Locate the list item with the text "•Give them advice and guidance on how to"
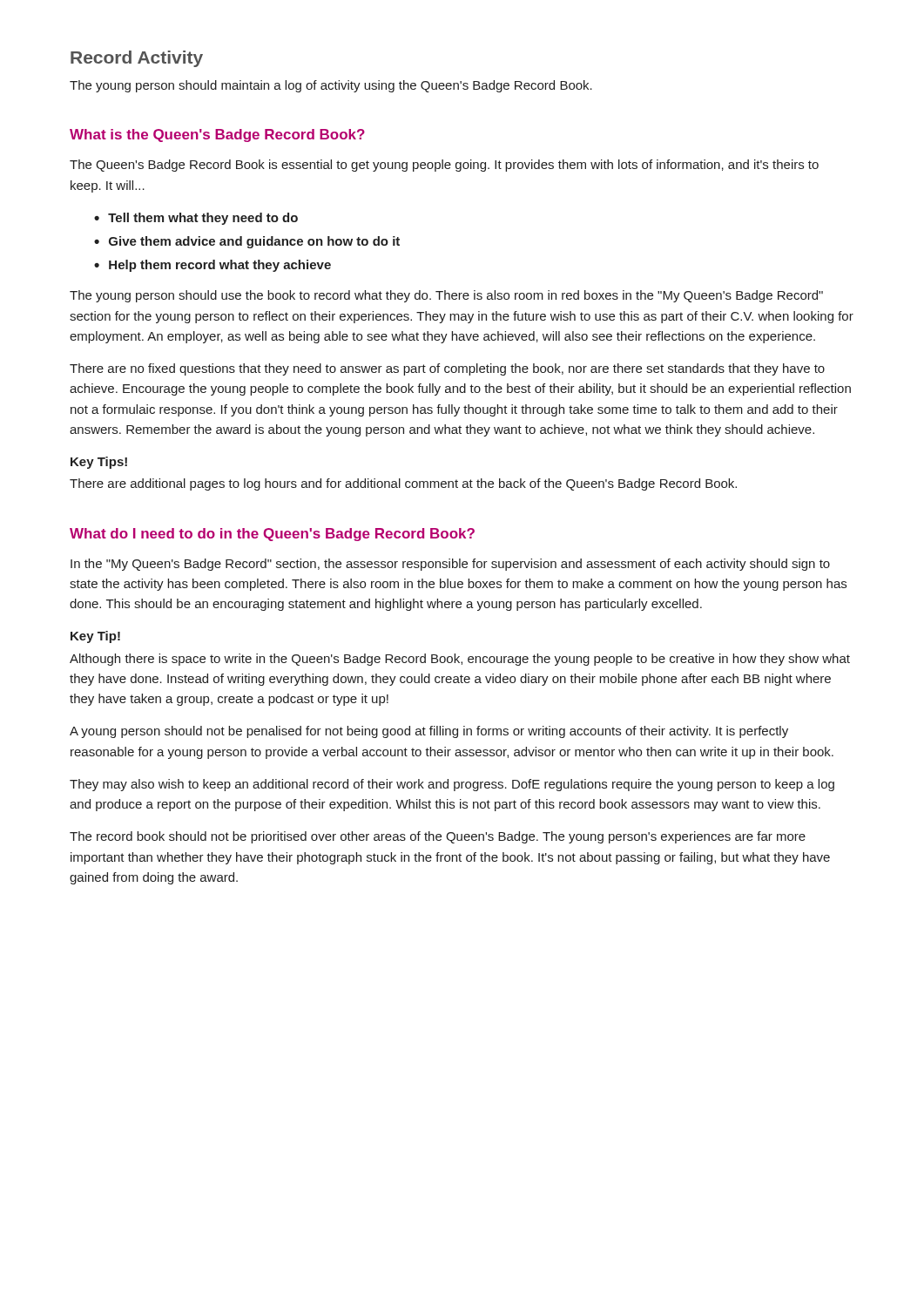 pos(247,242)
